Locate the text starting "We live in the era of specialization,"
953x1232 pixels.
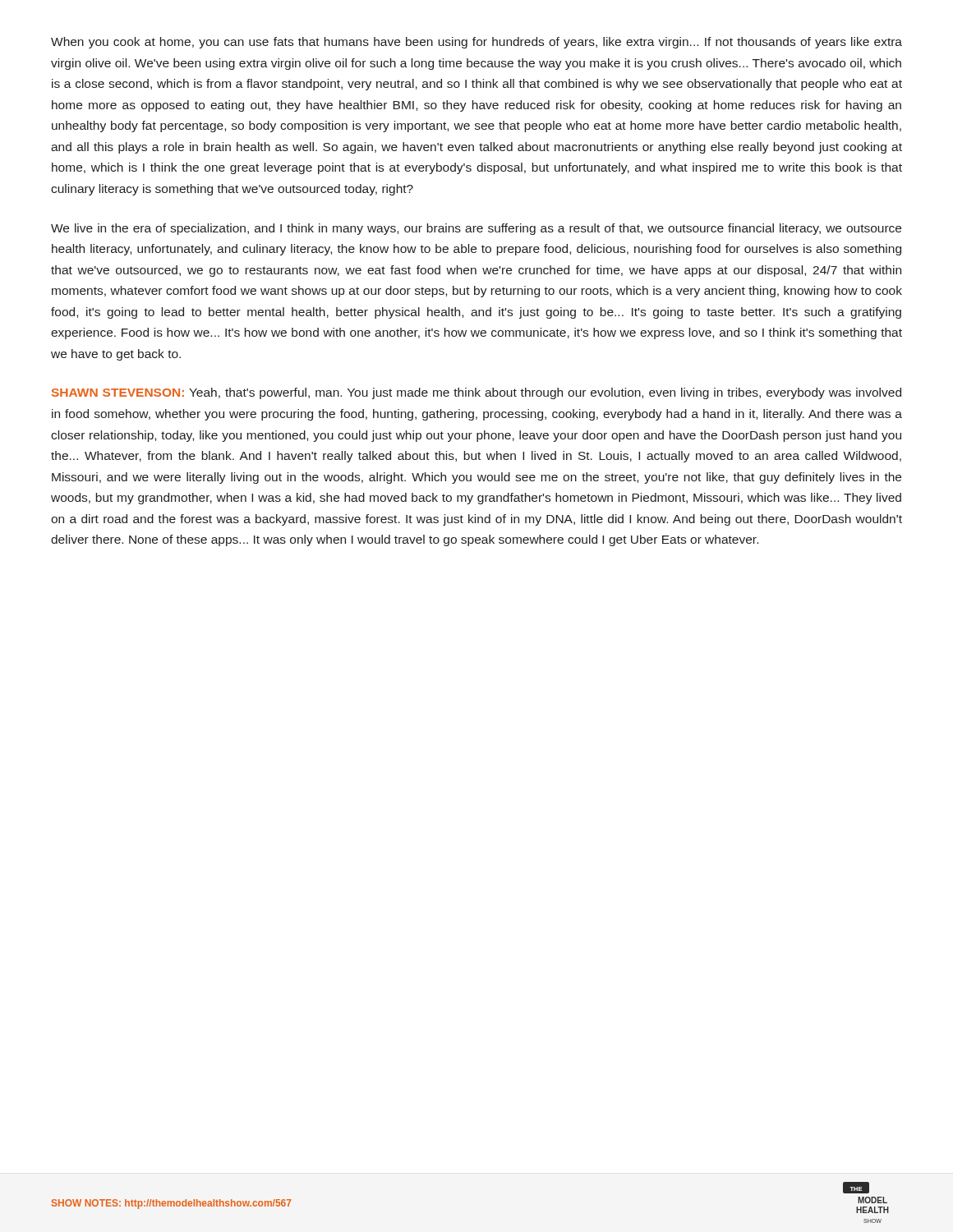coord(476,291)
